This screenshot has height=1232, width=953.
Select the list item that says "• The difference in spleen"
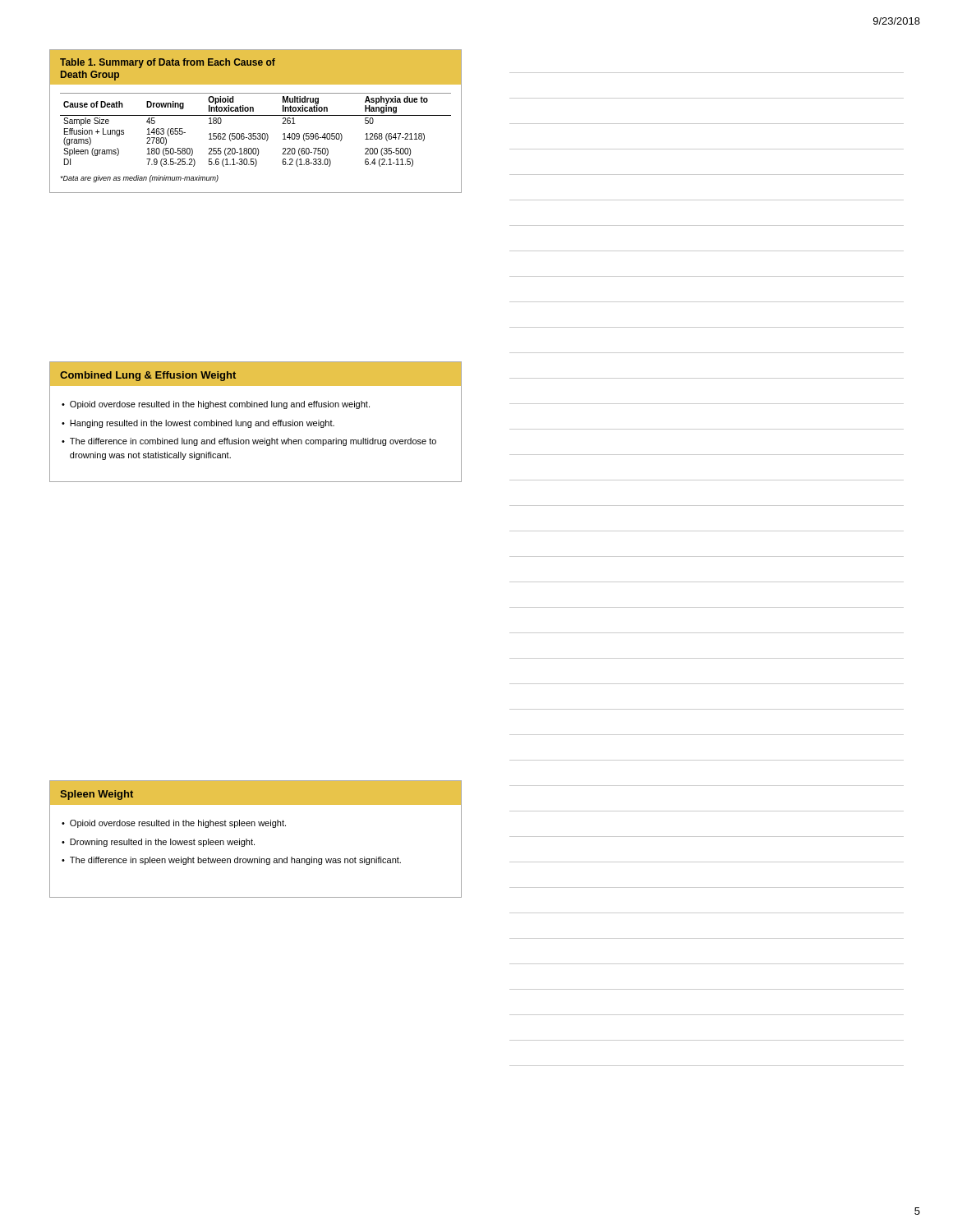pyautogui.click(x=232, y=860)
